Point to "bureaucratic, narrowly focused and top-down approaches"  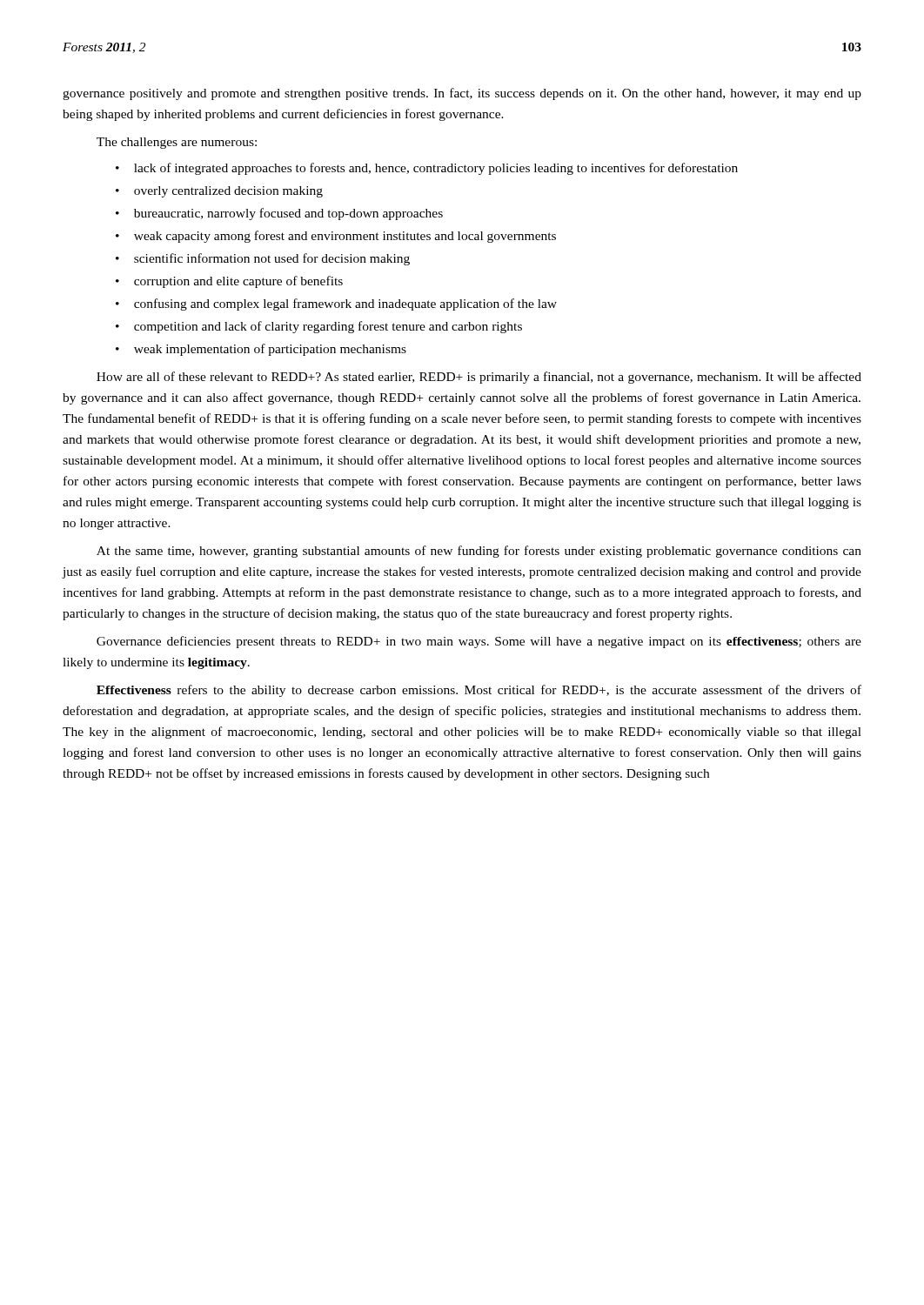(x=288, y=213)
